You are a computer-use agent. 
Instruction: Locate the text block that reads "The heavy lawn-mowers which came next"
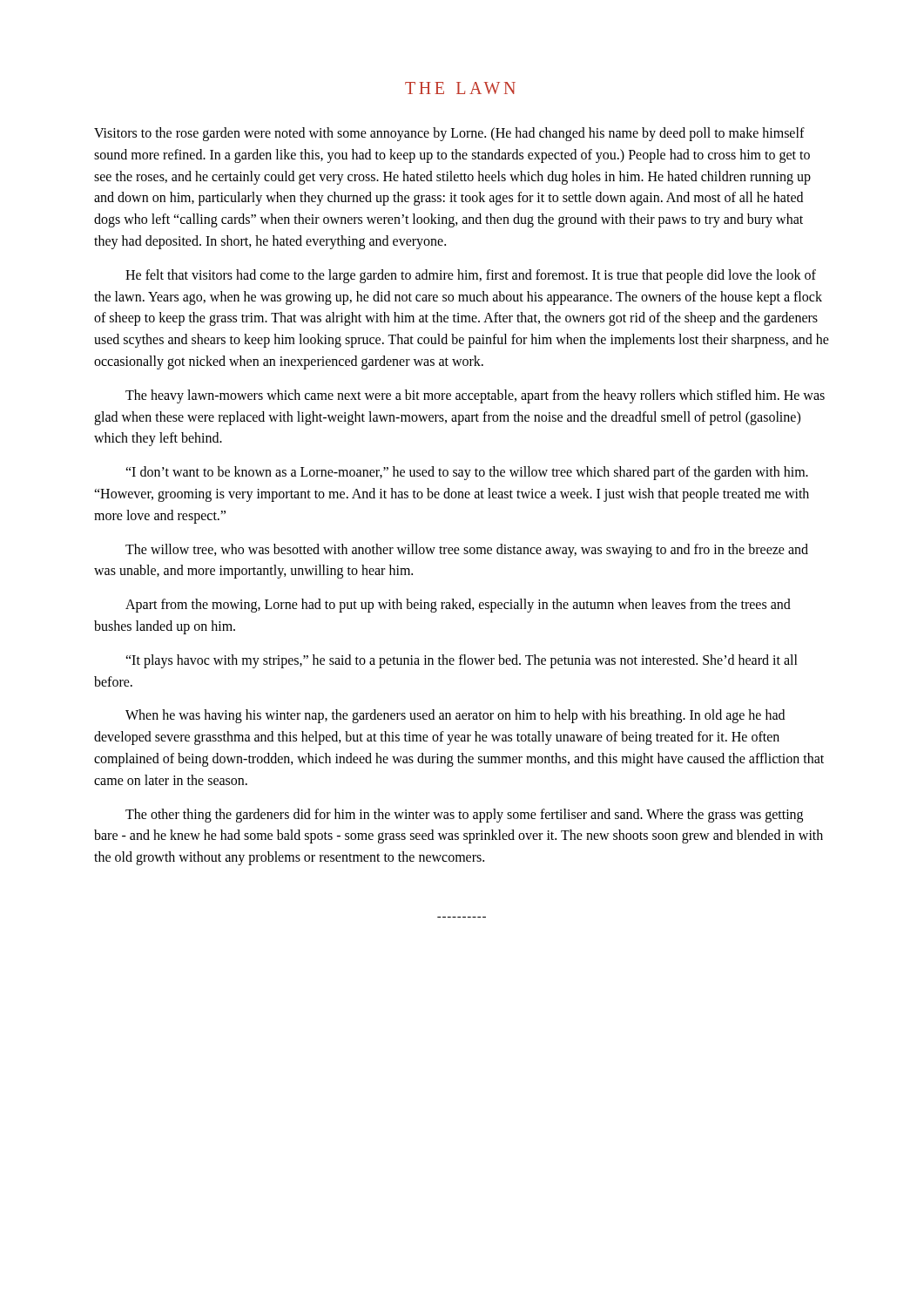460,417
